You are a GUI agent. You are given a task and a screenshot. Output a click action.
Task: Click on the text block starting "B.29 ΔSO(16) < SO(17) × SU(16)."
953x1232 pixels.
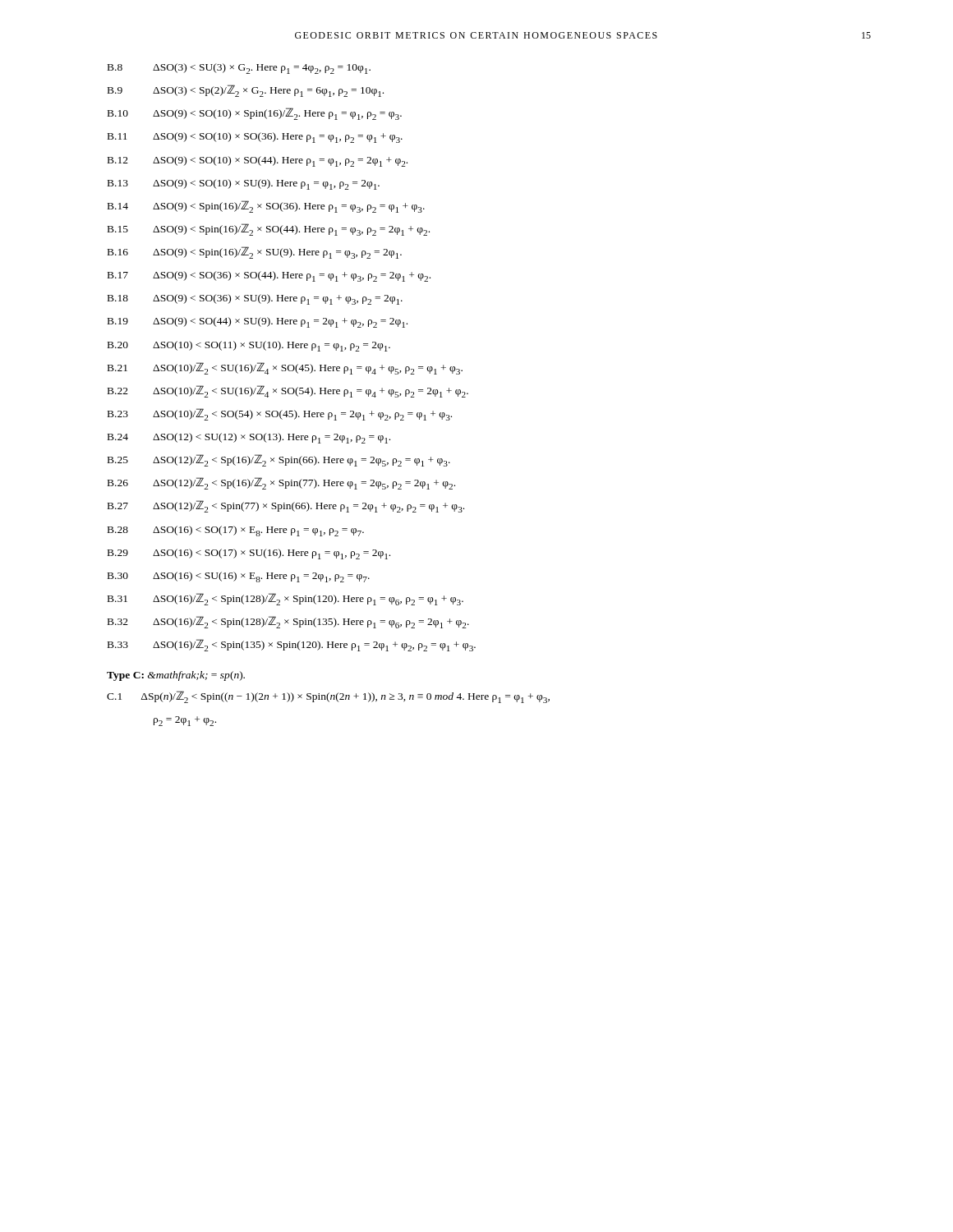coord(249,554)
